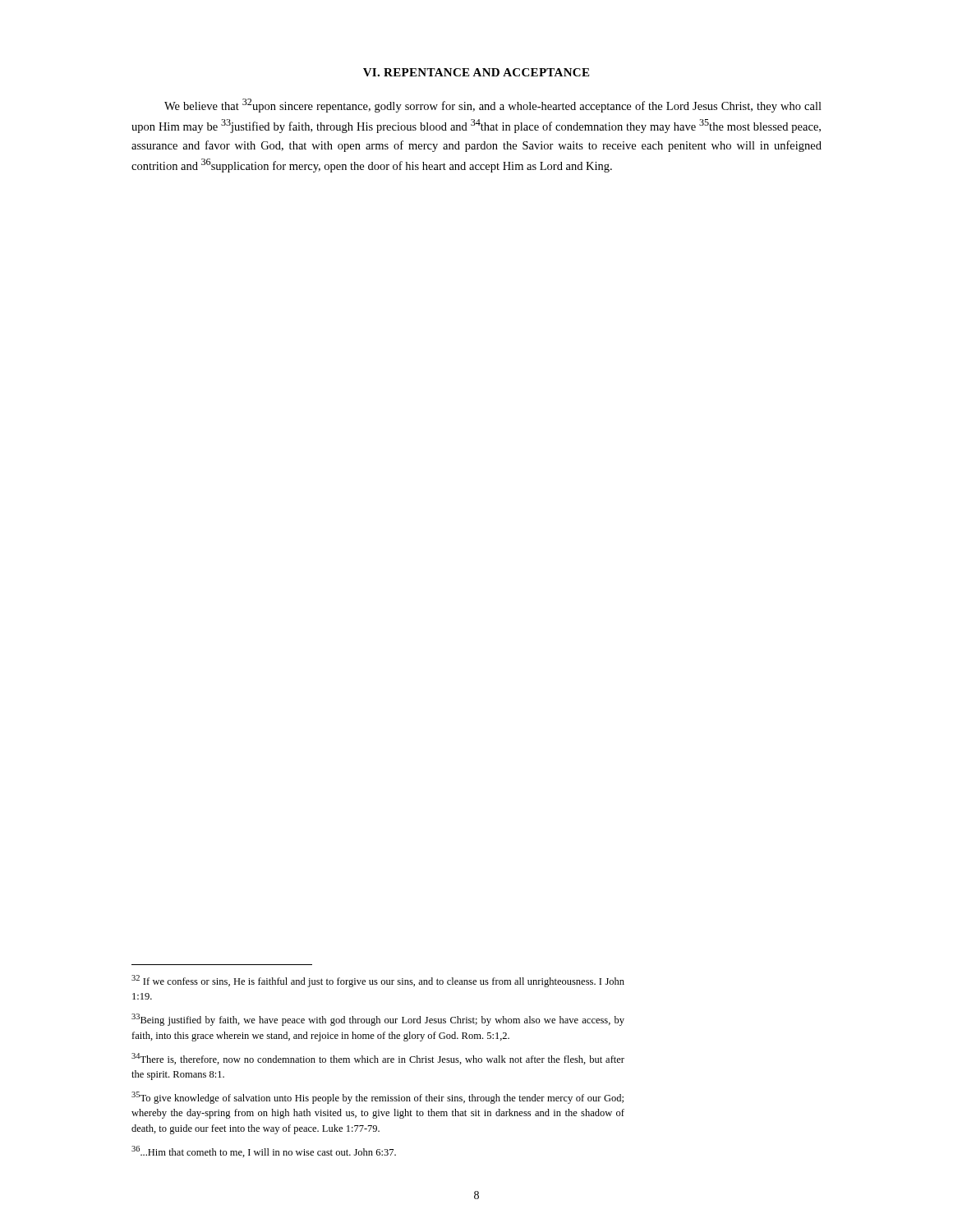Where is the passage that starts "33Being justified by faith, we have"?

coord(378,1027)
